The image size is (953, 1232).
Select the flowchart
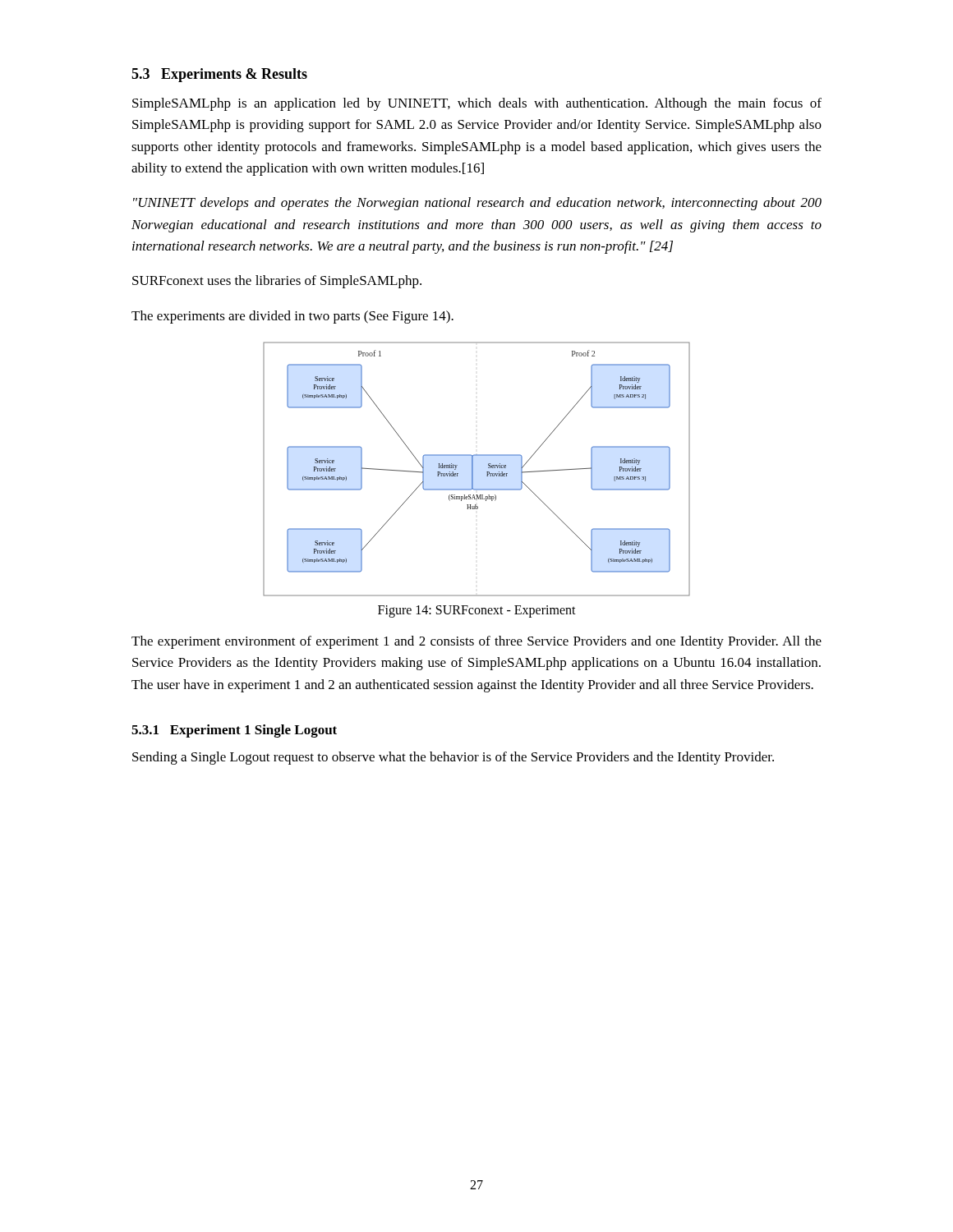[476, 469]
